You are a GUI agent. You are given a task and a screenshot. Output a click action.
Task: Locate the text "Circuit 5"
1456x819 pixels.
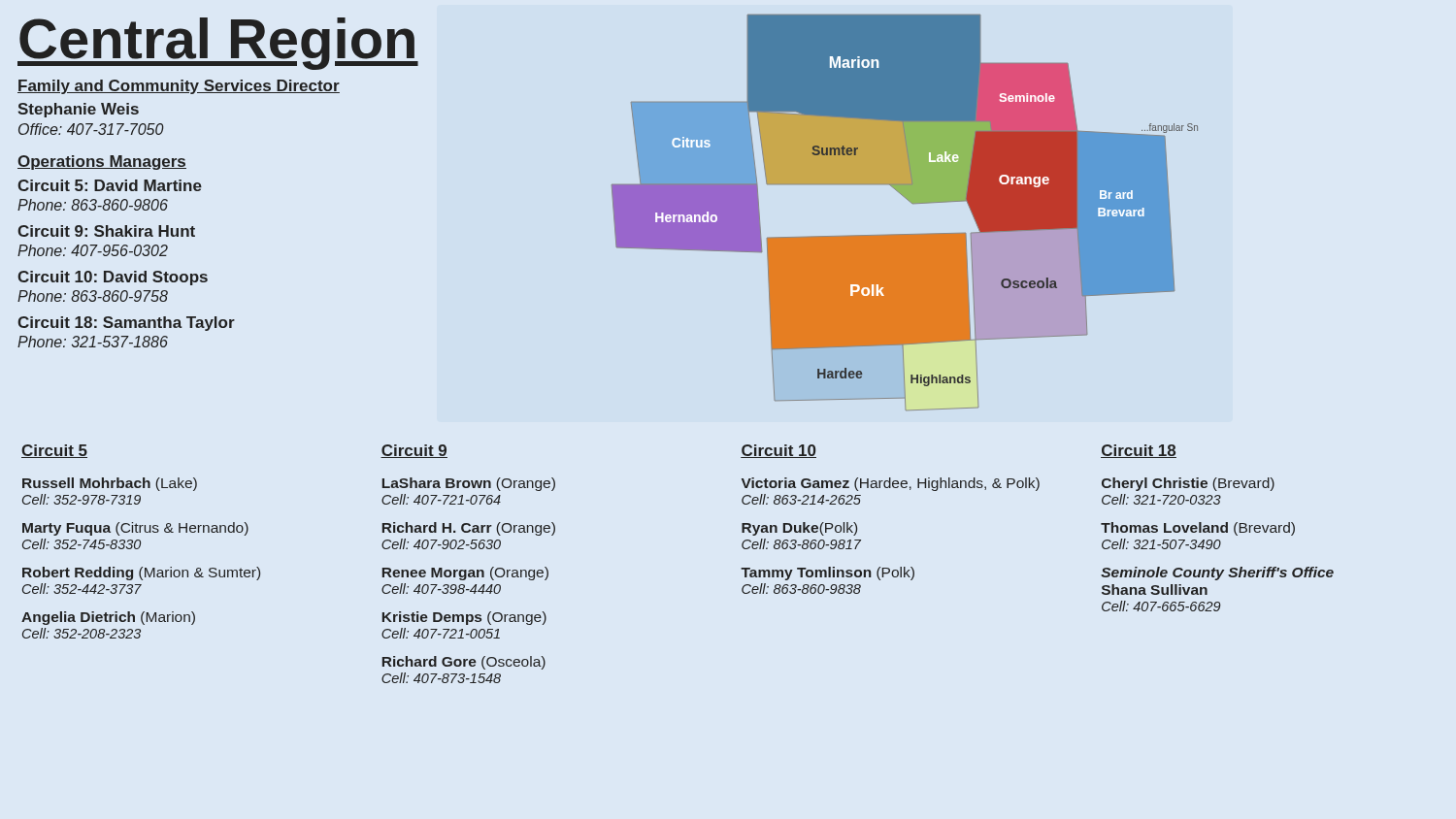(x=54, y=451)
